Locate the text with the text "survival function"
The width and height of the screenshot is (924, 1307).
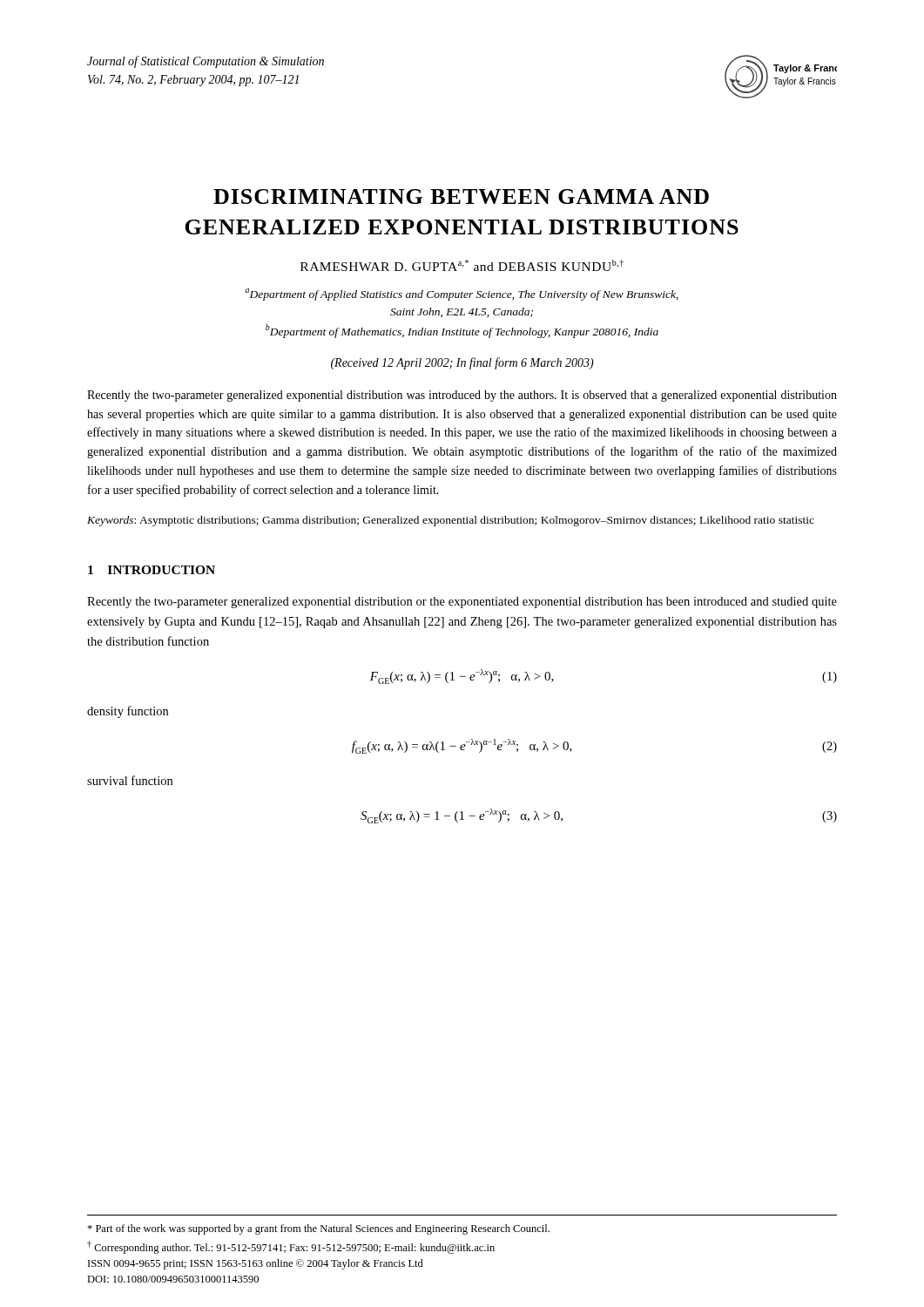[x=130, y=781]
